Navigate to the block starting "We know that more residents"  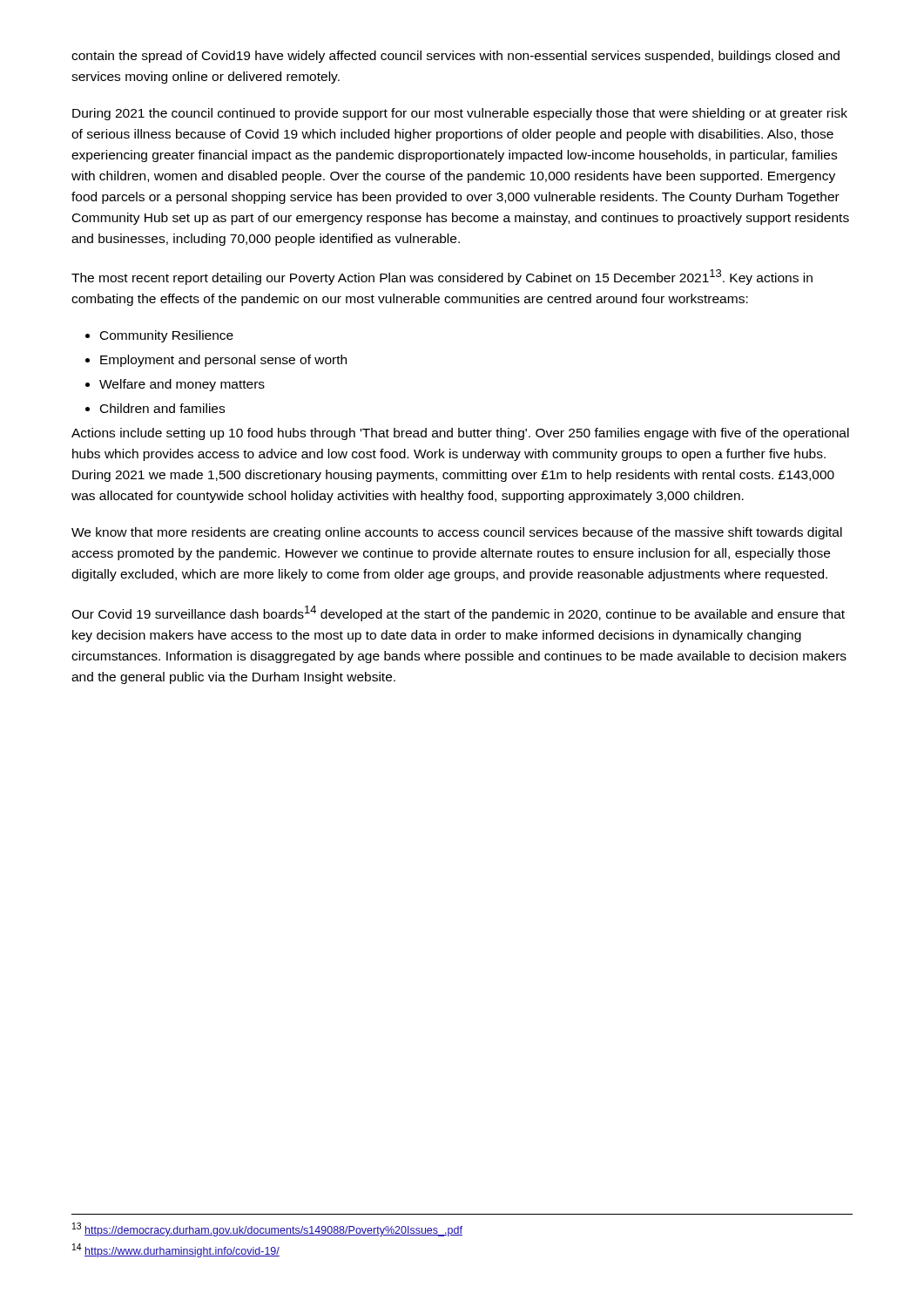tap(457, 553)
